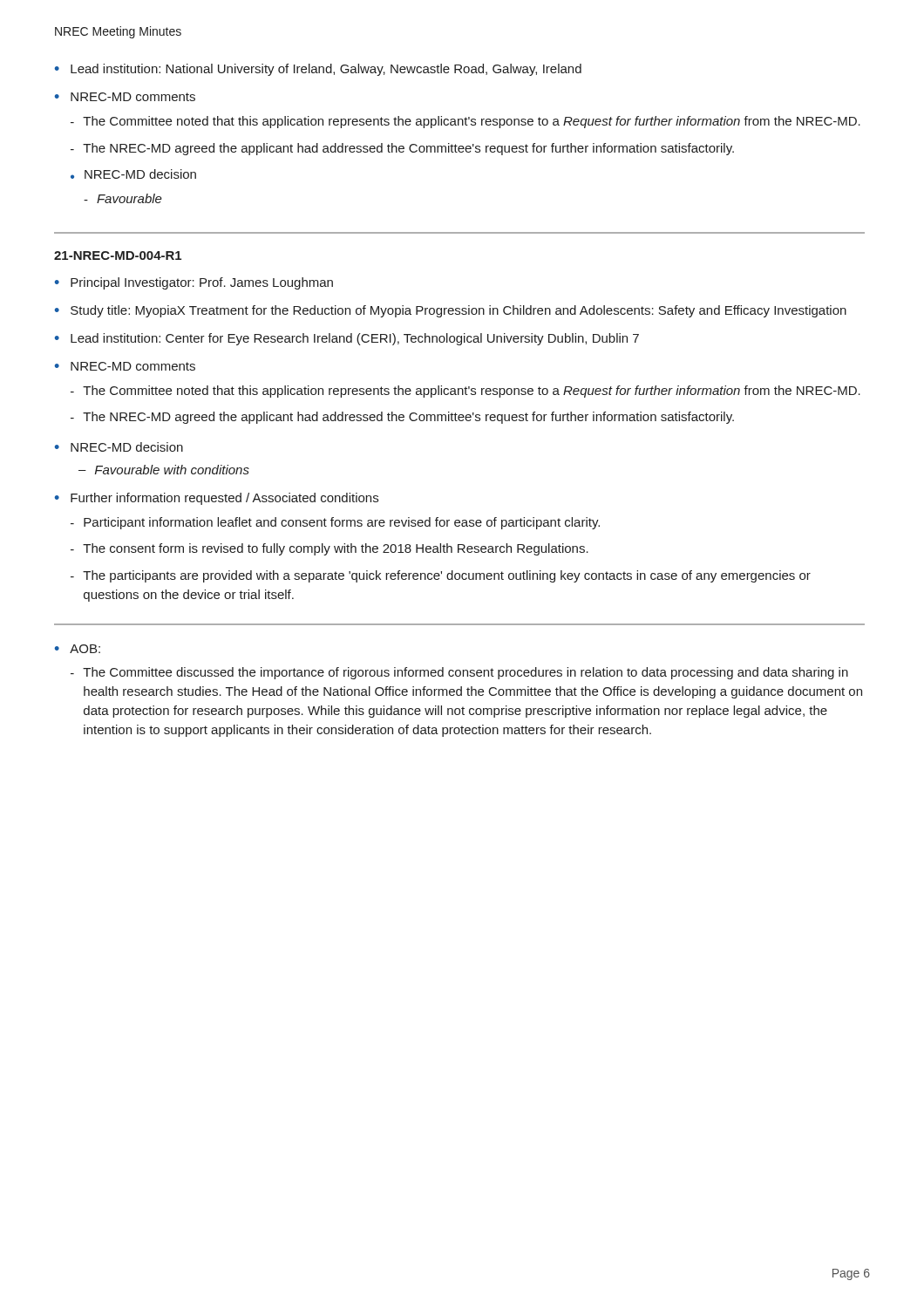Screen dimensions: 1308x924
Task: Find the passage starting "• NREC-MD decision"
Action: pos(119,447)
